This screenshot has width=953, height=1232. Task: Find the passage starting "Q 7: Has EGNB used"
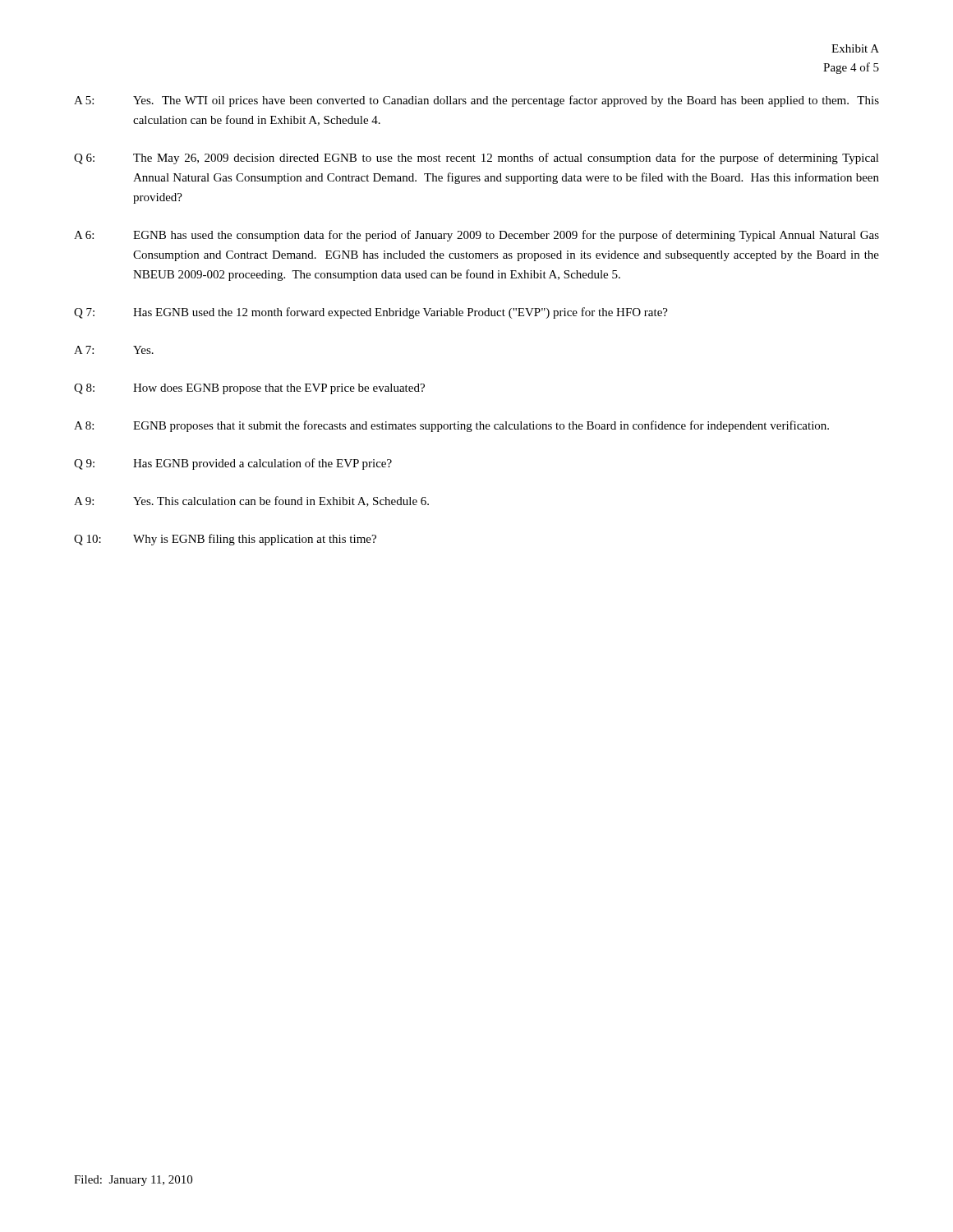click(x=476, y=312)
